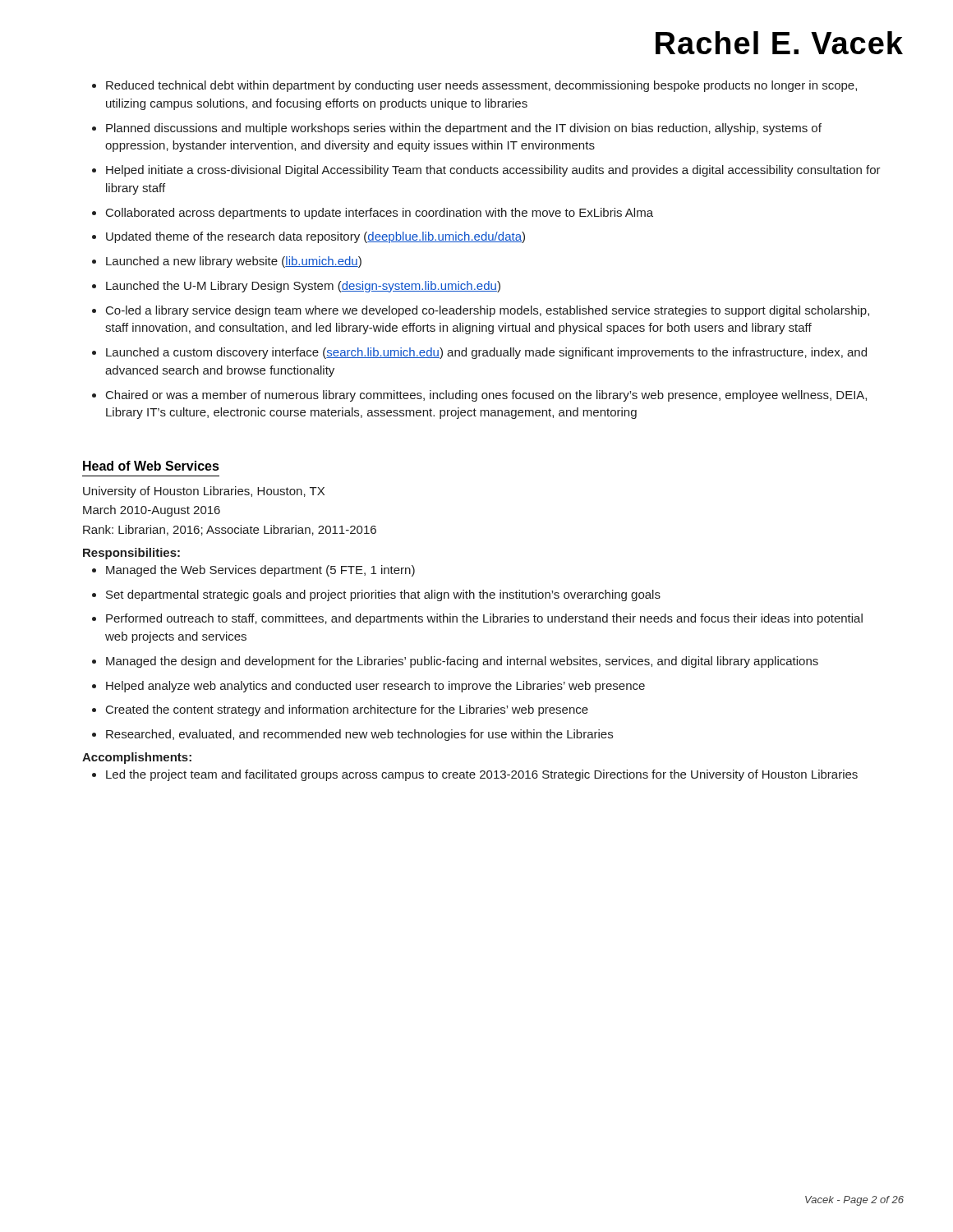Click on the list item that reads "Chaired or was a member of numerous library"
The width and height of the screenshot is (953, 1232).
(496, 403)
